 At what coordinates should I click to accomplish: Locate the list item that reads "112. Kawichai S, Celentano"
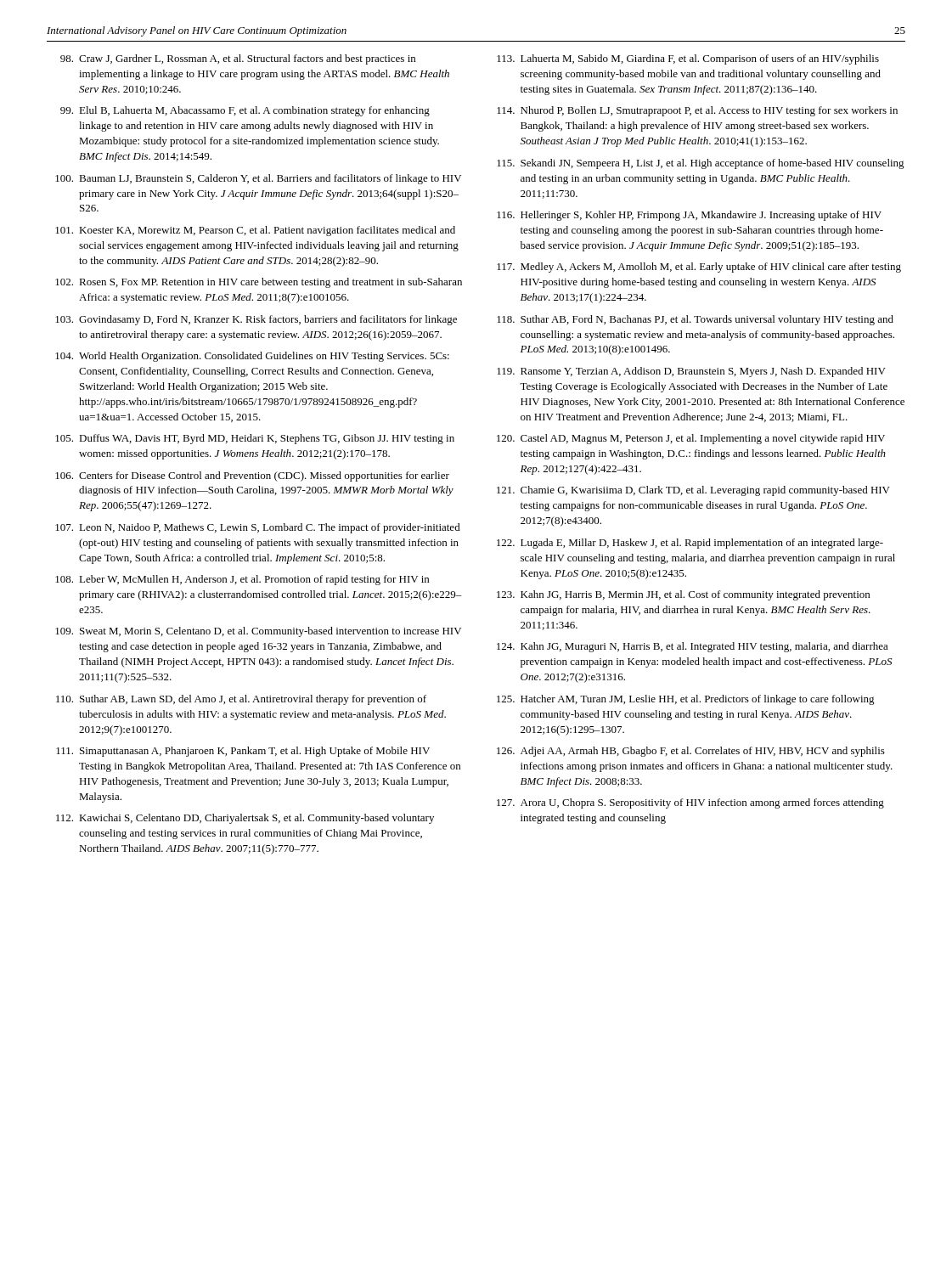point(255,833)
